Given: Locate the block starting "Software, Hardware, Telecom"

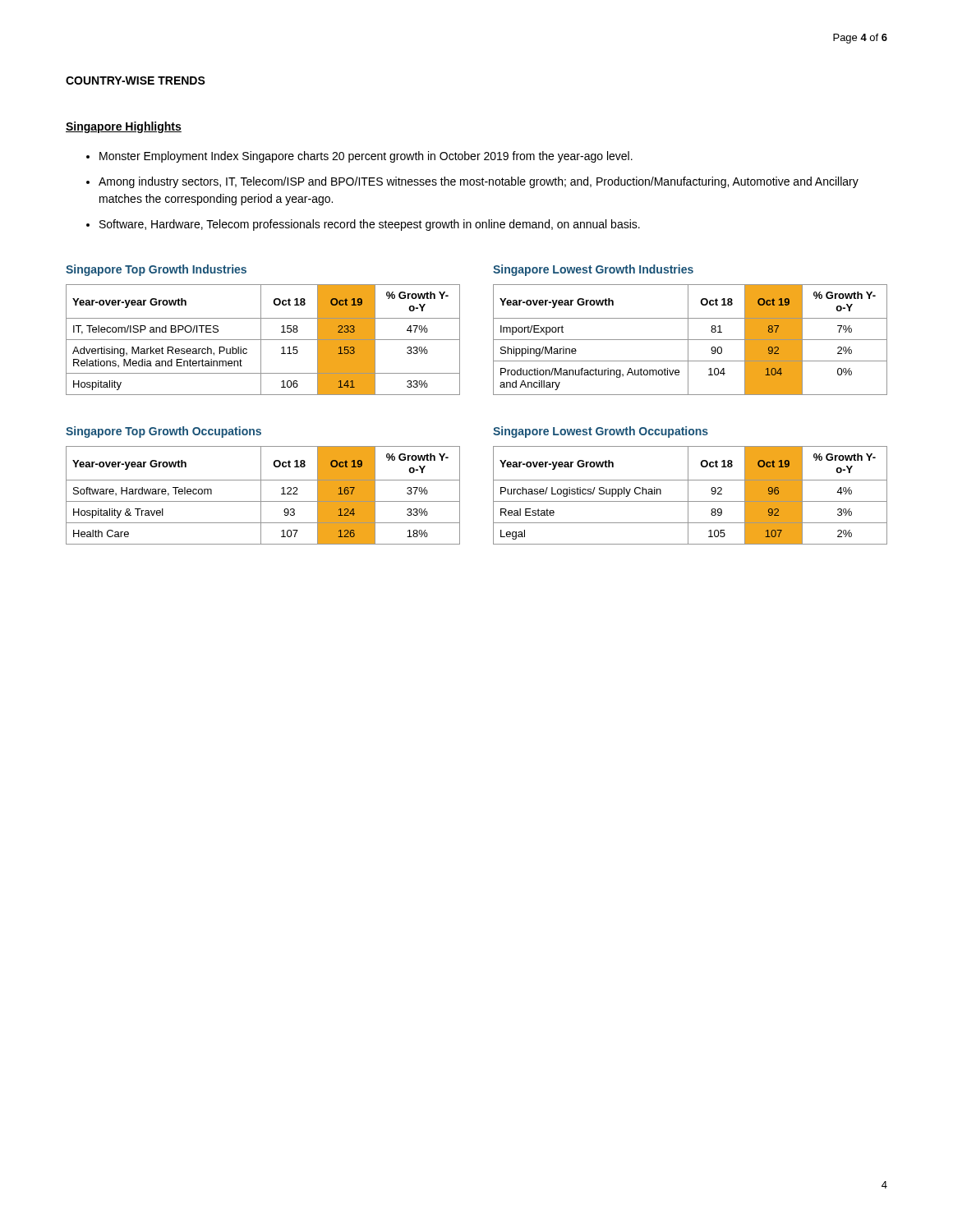Looking at the screenshot, I should pyautogui.click(x=370, y=224).
